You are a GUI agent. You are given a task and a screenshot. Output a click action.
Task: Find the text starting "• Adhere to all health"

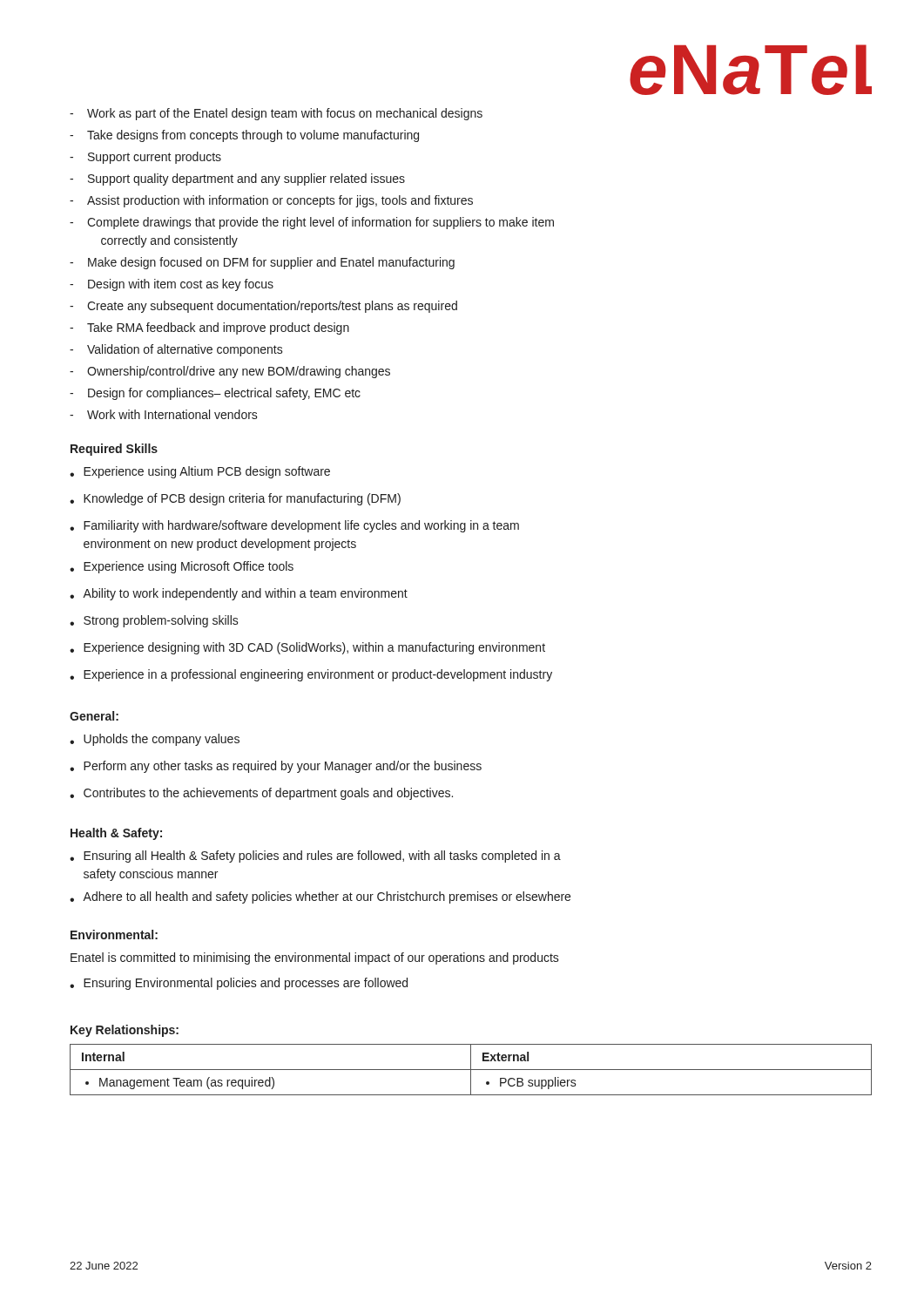pos(320,899)
